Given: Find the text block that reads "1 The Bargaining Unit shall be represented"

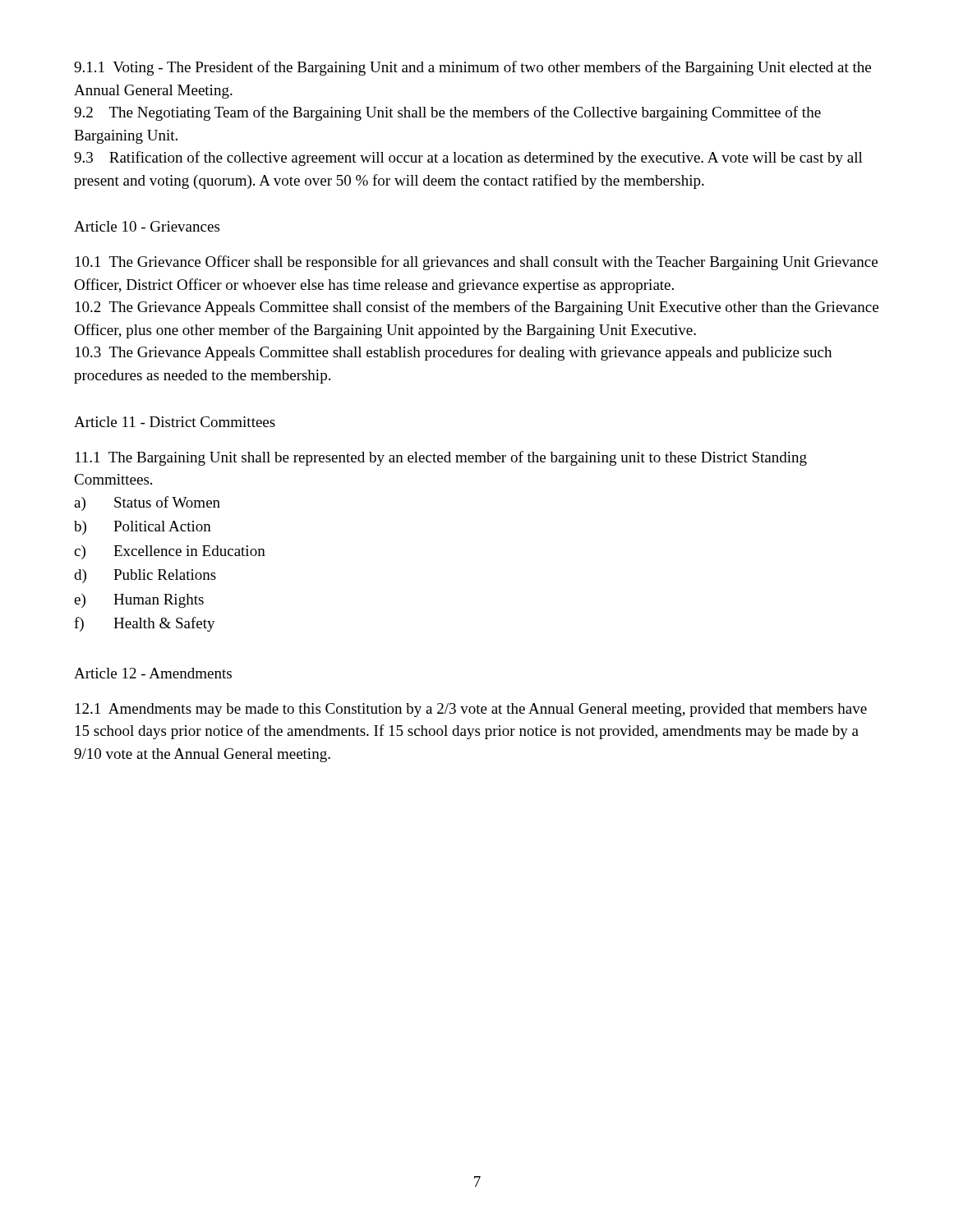Looking at the screenshot, I should pyautogui.click(x=440, y=468).
